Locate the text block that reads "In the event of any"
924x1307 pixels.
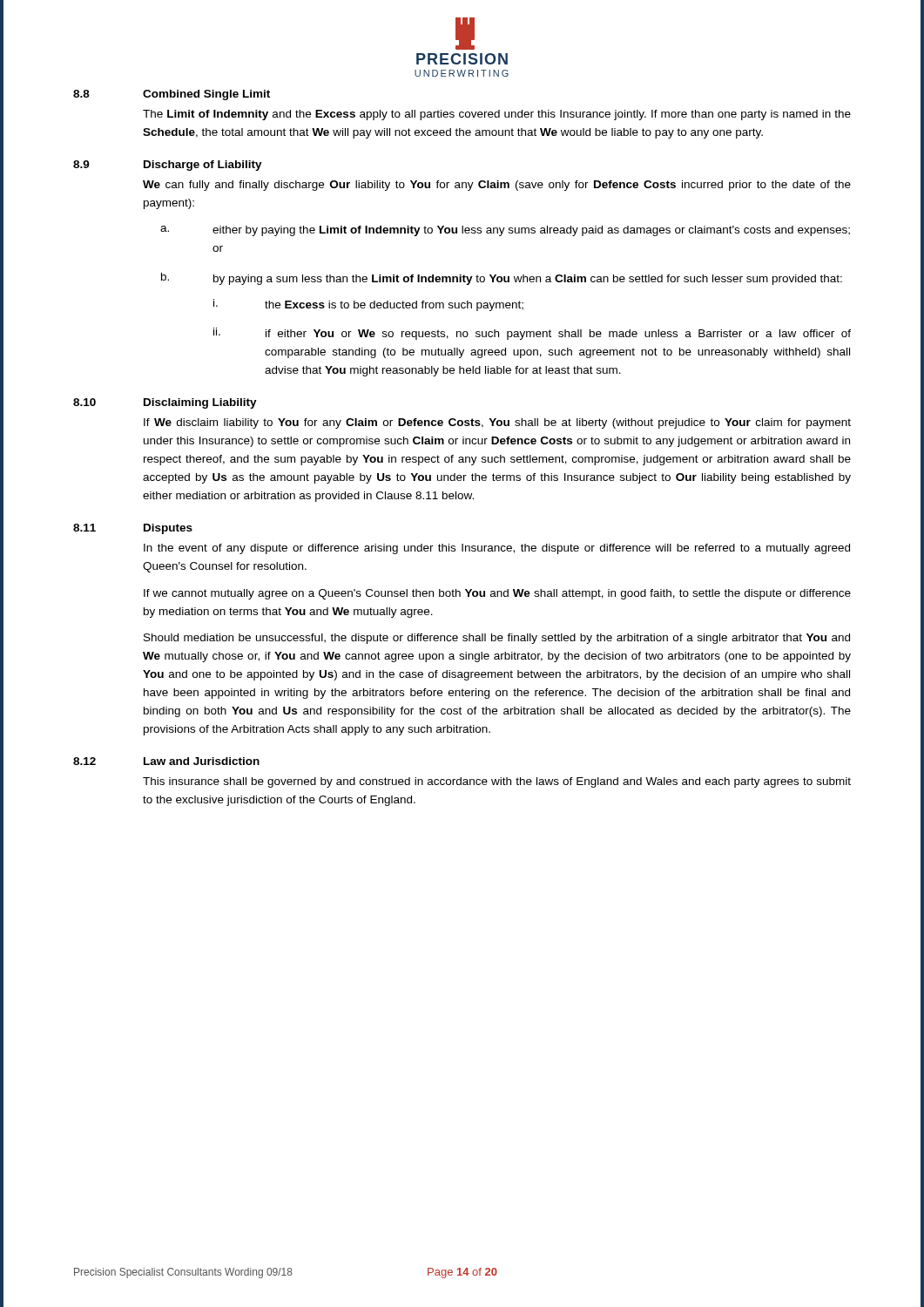[497, 557]
